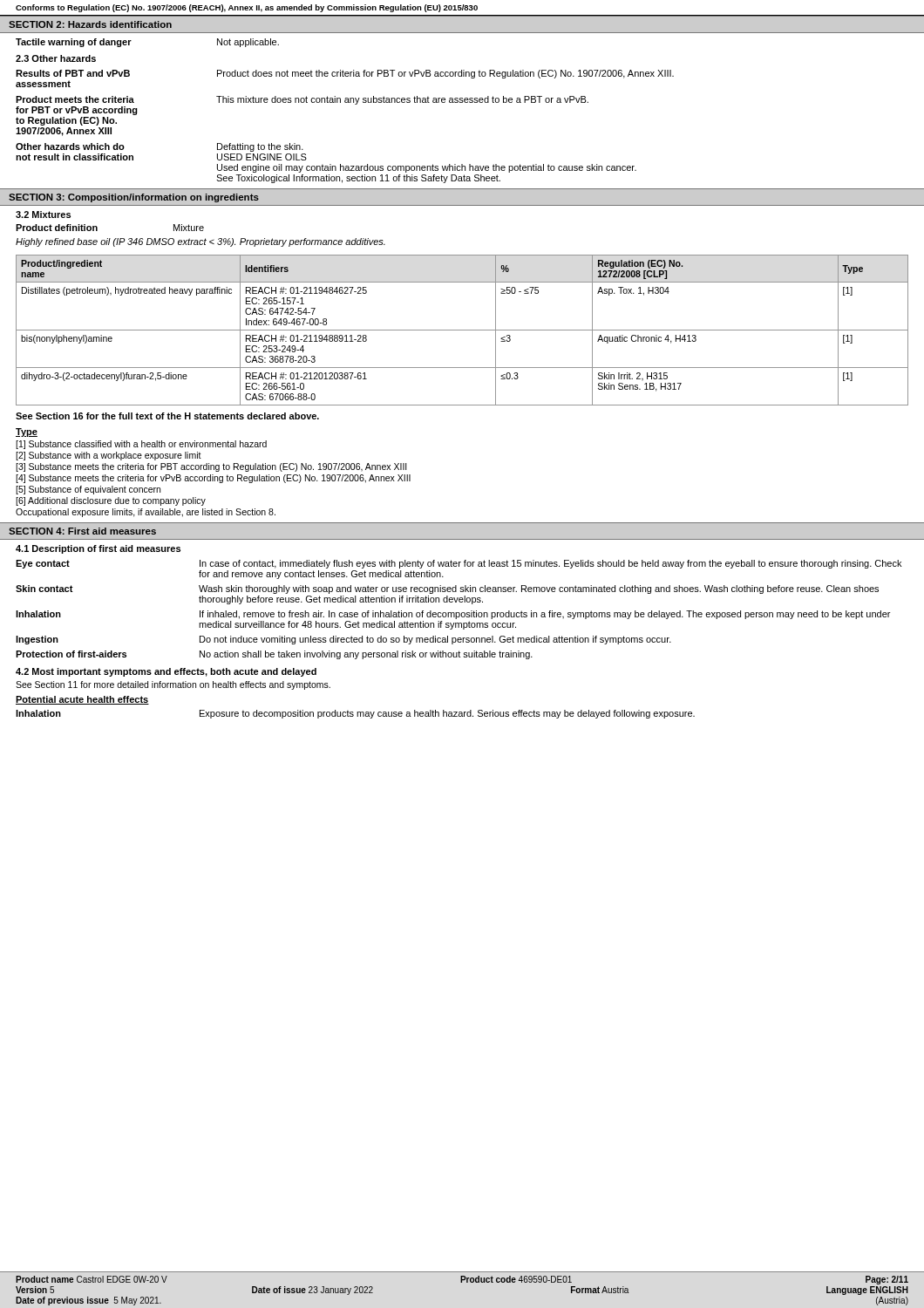This screenshot has width=924, height=1308.
Task: Navigate to the text block starting "Protection of first-aiders No action shall"
Action: [274, 654]
